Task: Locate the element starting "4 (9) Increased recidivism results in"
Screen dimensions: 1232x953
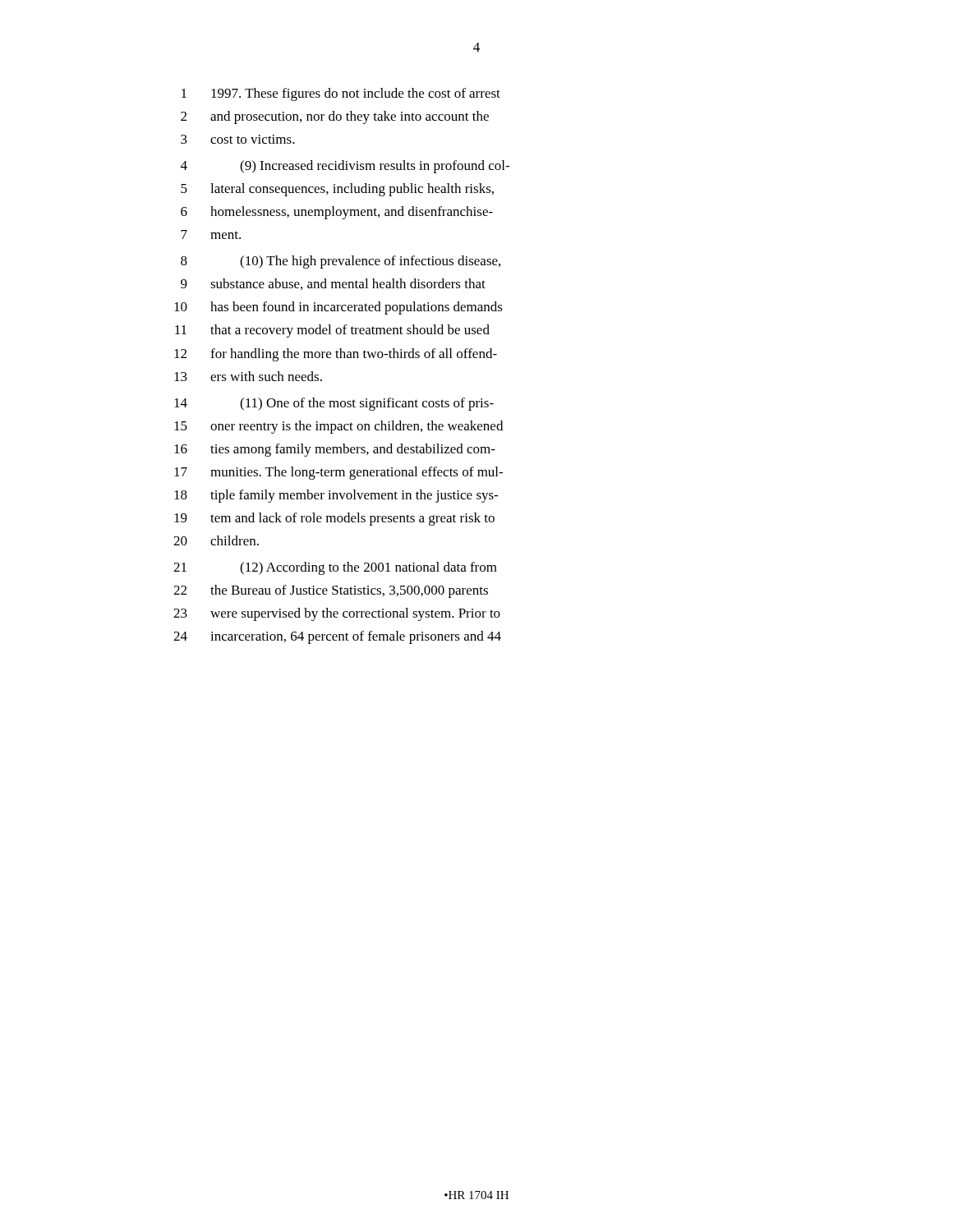Action: [501, 201]
